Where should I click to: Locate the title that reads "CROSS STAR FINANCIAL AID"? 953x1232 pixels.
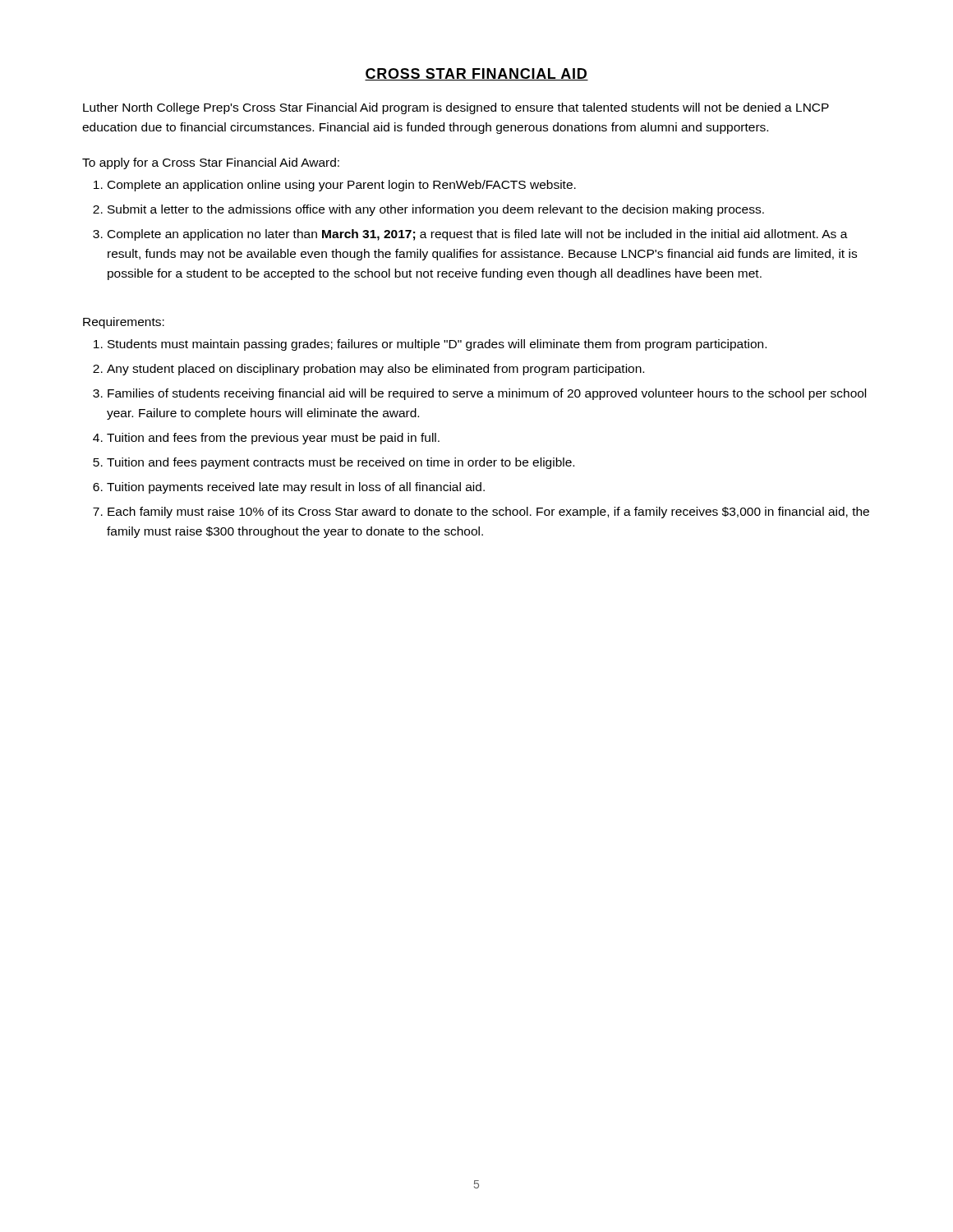click(476, 74)
